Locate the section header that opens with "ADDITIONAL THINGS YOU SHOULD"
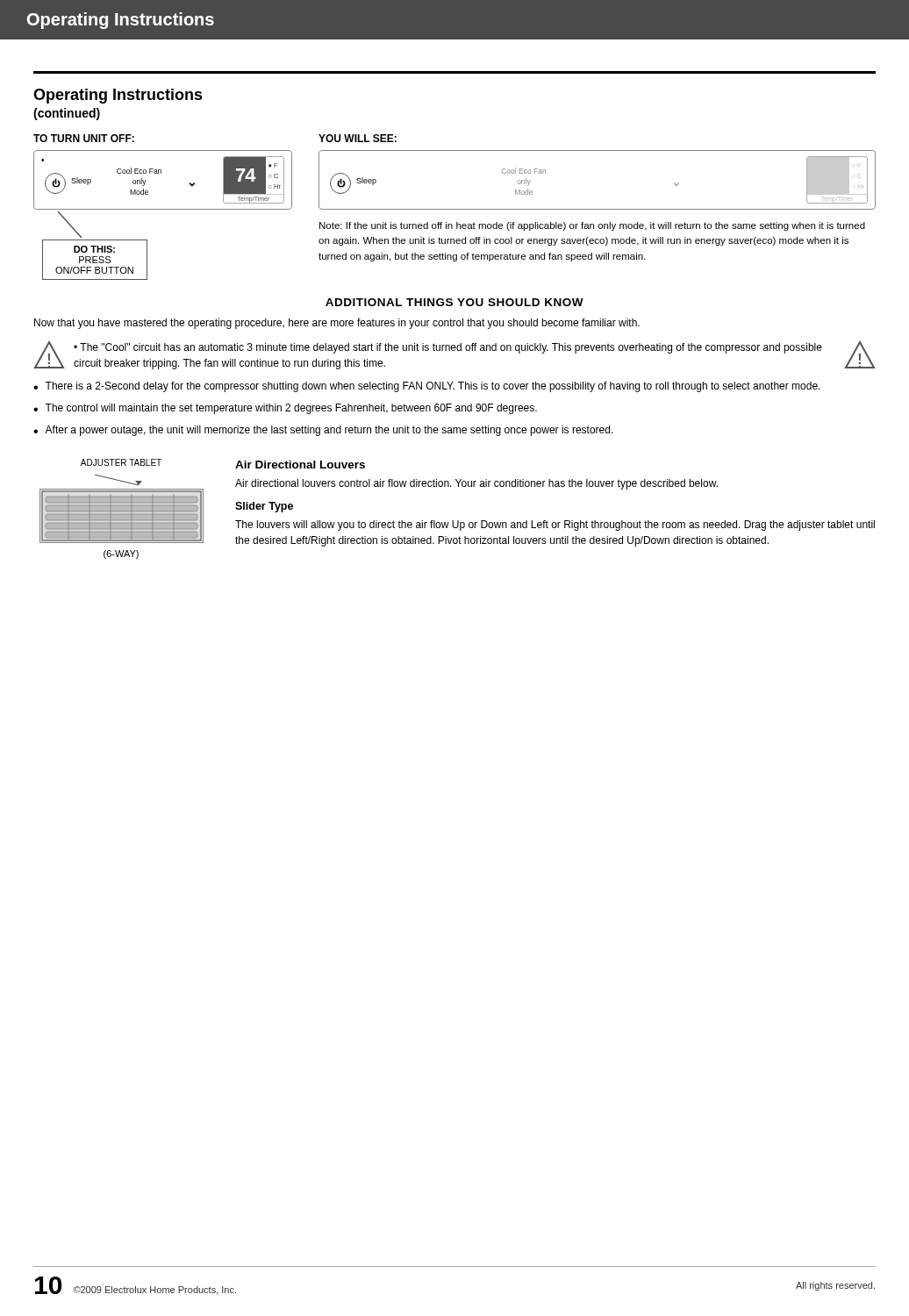This screenshot has height=1316, width=909. [x=454, y=302]
